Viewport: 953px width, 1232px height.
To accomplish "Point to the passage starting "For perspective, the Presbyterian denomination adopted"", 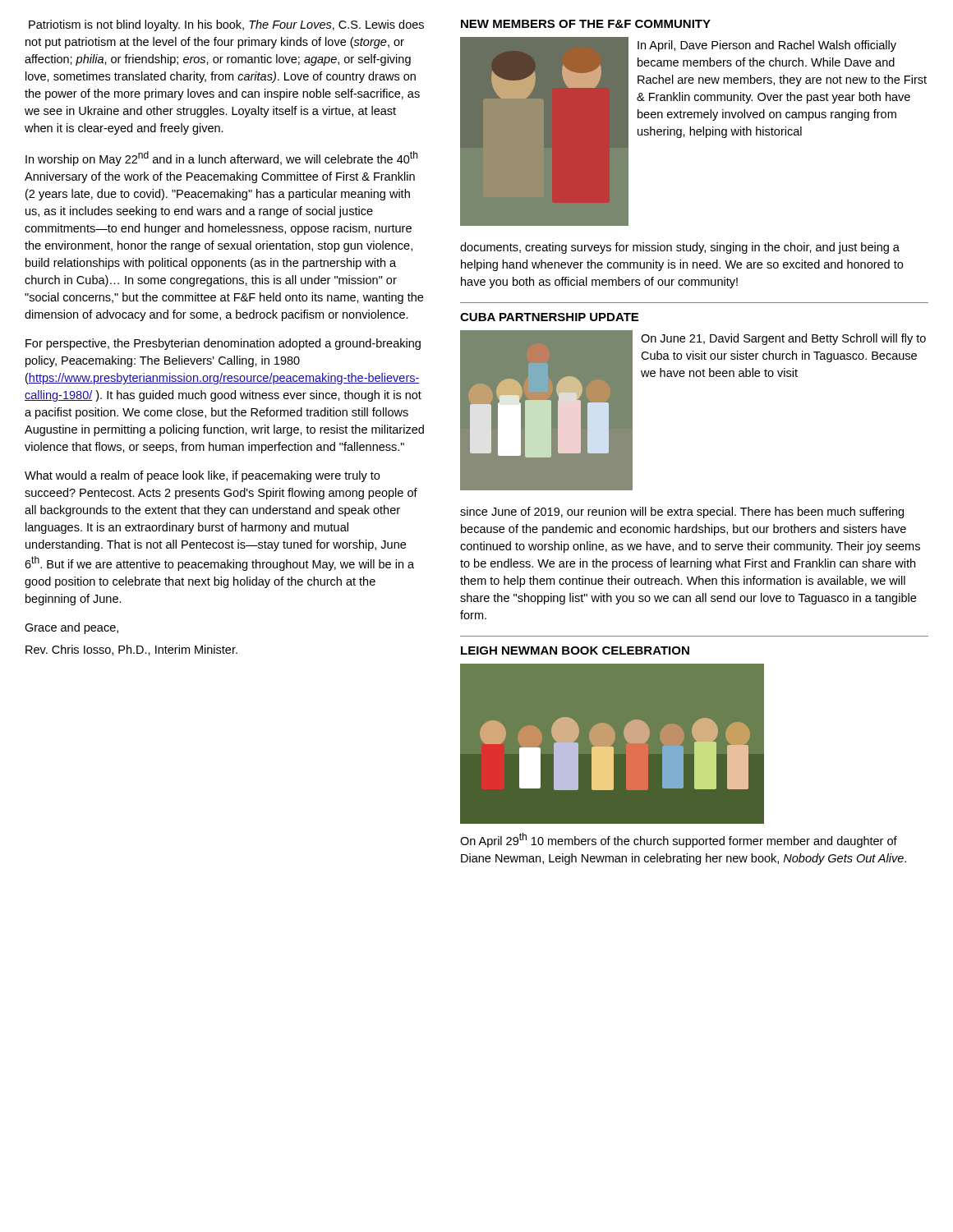I will pyautogui.click(x=225, y=395).
